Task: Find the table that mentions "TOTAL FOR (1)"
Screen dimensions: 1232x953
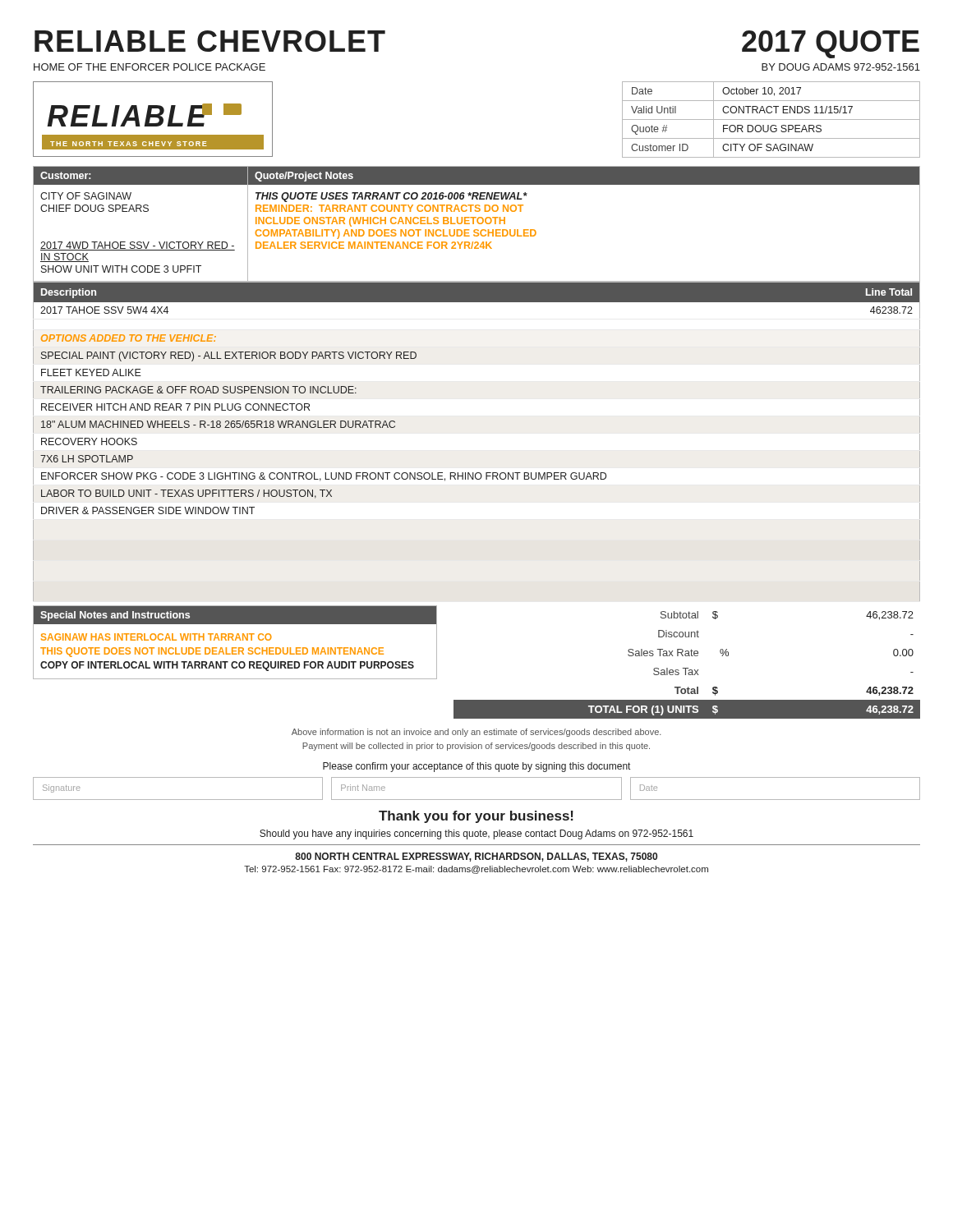Action: (x=687, y=662)
